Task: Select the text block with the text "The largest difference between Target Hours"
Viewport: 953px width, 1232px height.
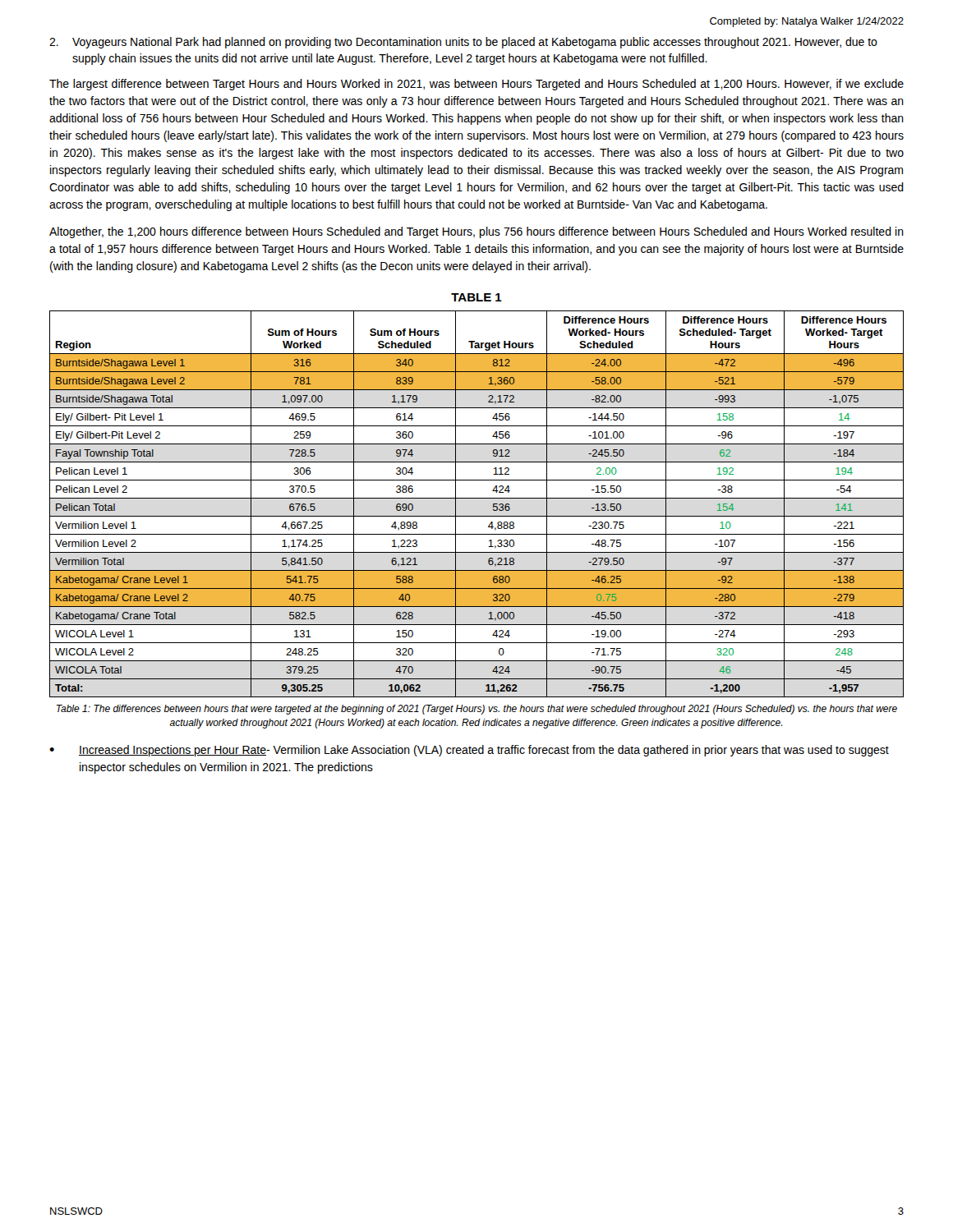Action: tap(476, 144)
